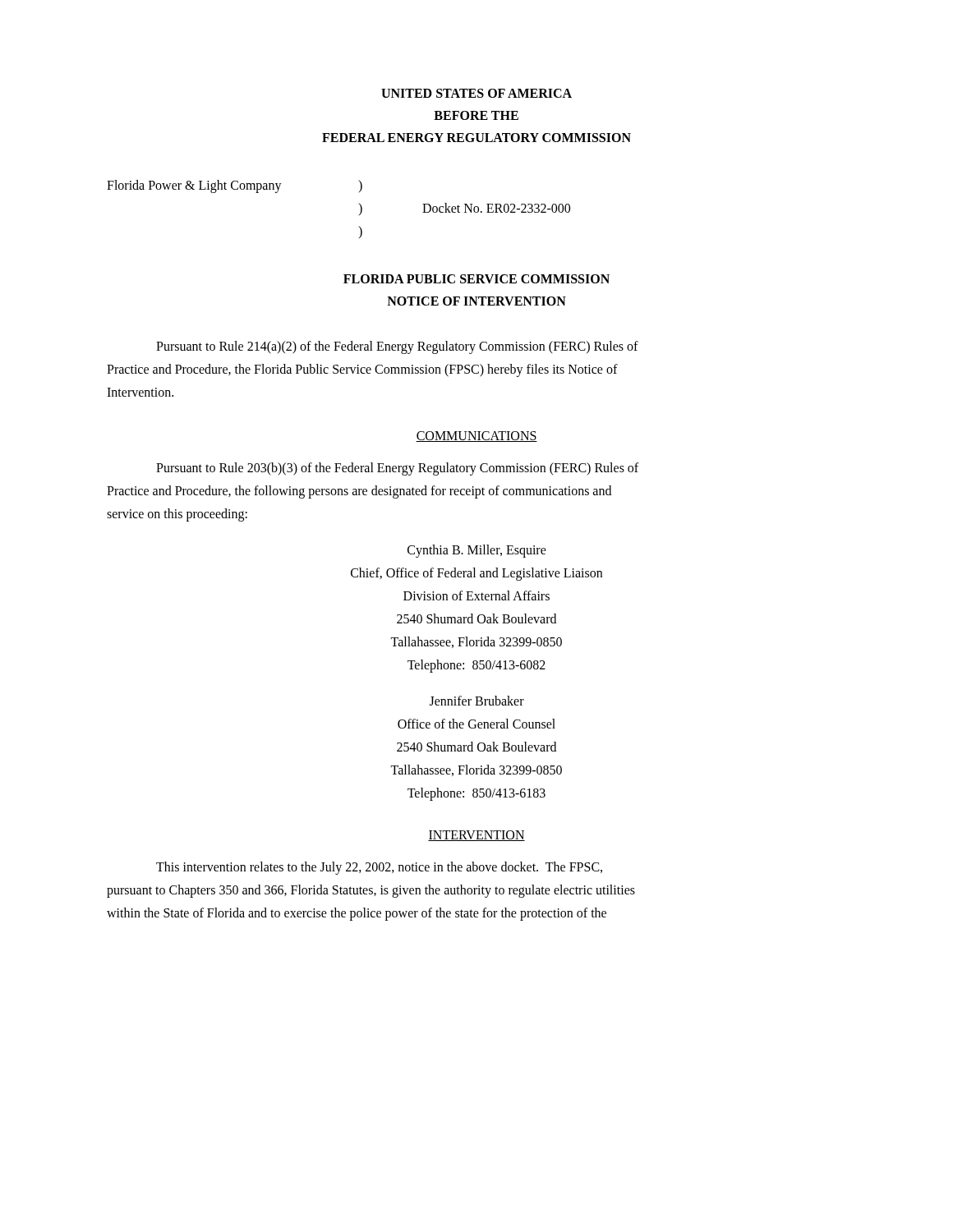953x1232 pixels.
Task: Find the text block with the text "pursuant to Chapters 350 and"
Action: point(371,890)
